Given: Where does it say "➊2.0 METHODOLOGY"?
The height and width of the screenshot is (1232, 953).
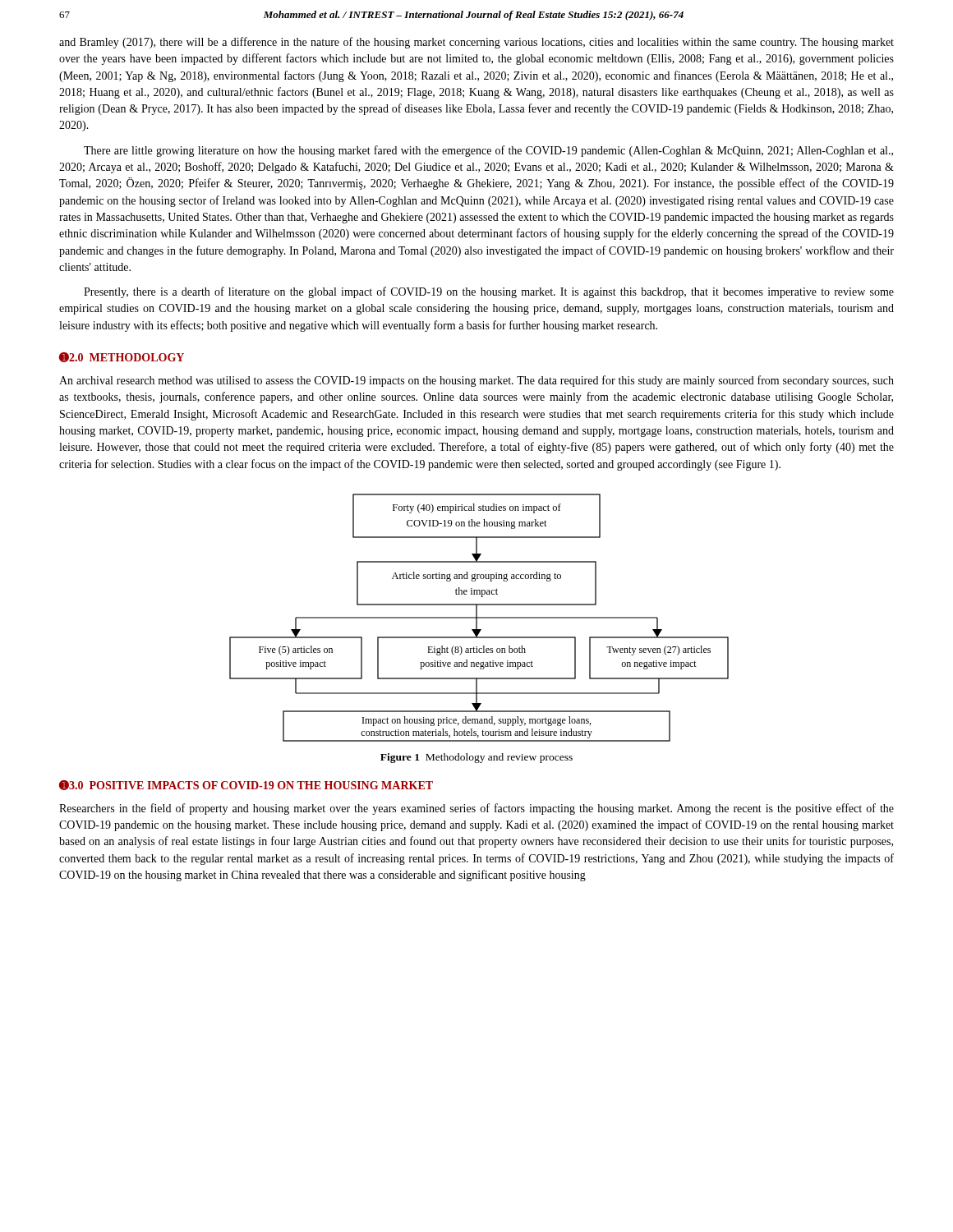Looking at the screenshot, I should [x=122, y=358].
